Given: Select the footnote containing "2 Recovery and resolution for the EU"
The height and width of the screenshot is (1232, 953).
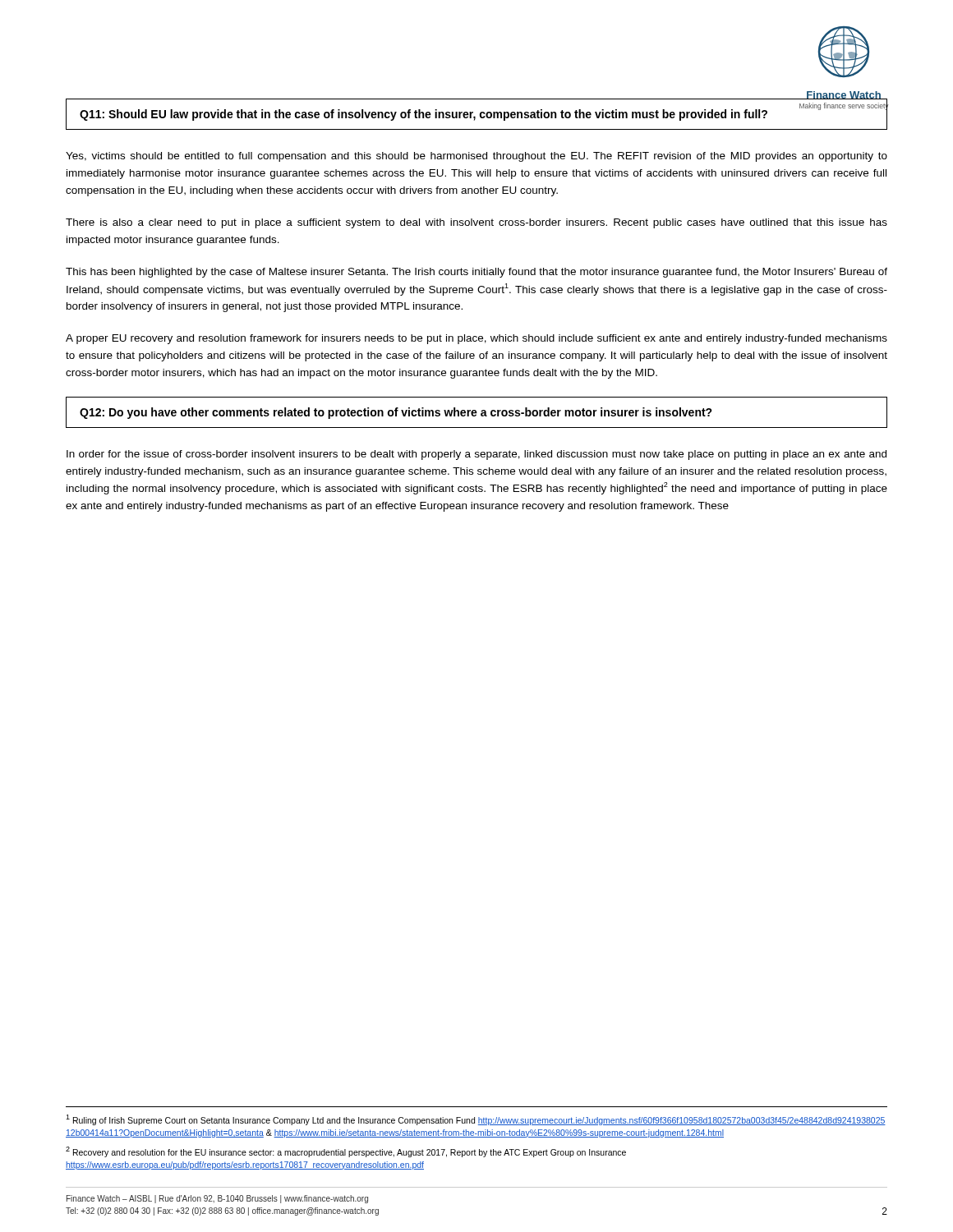Looking at the screenshot, I should [x=346, y=1157].
